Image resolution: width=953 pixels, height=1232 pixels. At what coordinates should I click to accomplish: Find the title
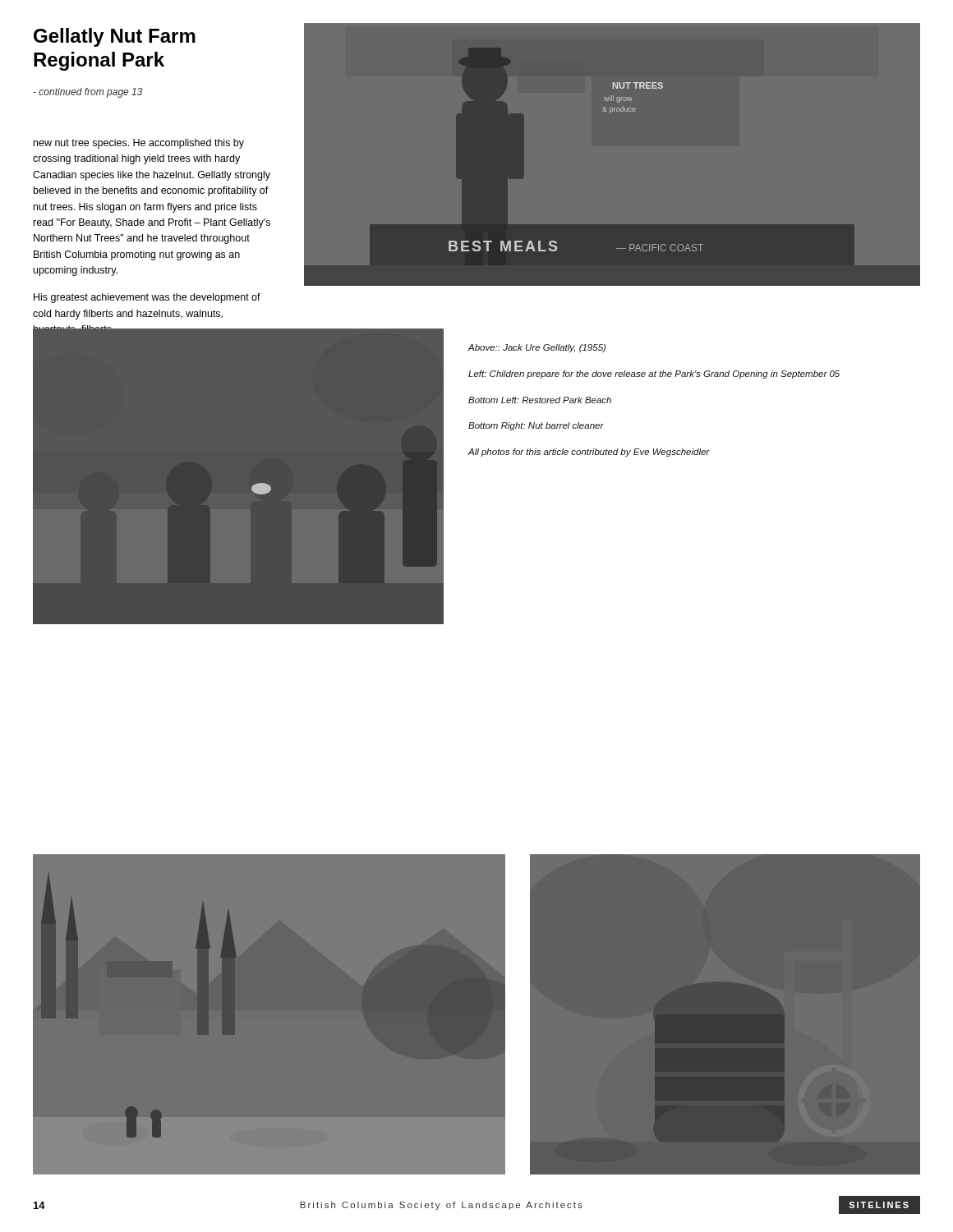click(x=148, y=48)
